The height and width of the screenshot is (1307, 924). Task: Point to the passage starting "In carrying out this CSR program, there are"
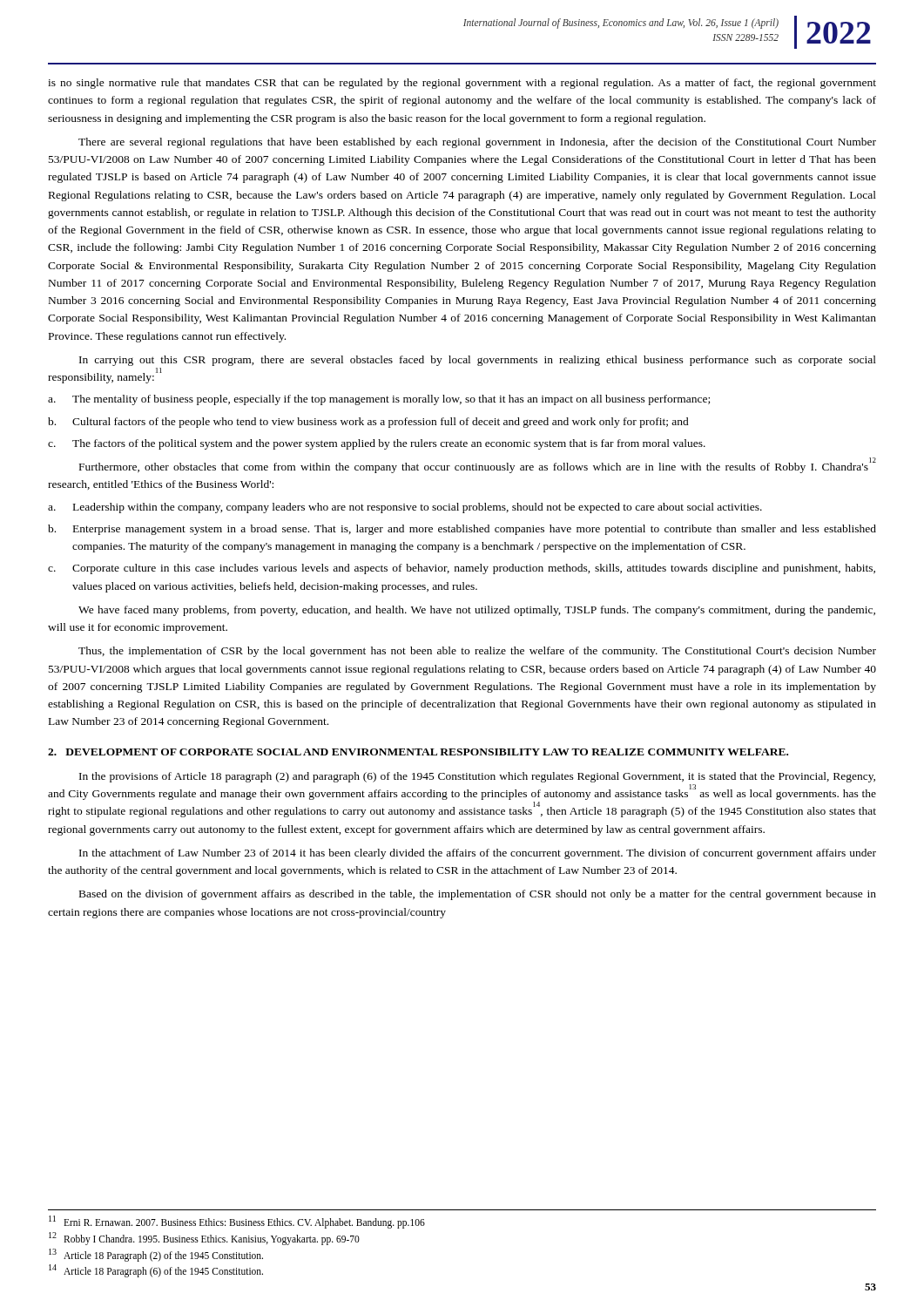(x=462, y=369)
